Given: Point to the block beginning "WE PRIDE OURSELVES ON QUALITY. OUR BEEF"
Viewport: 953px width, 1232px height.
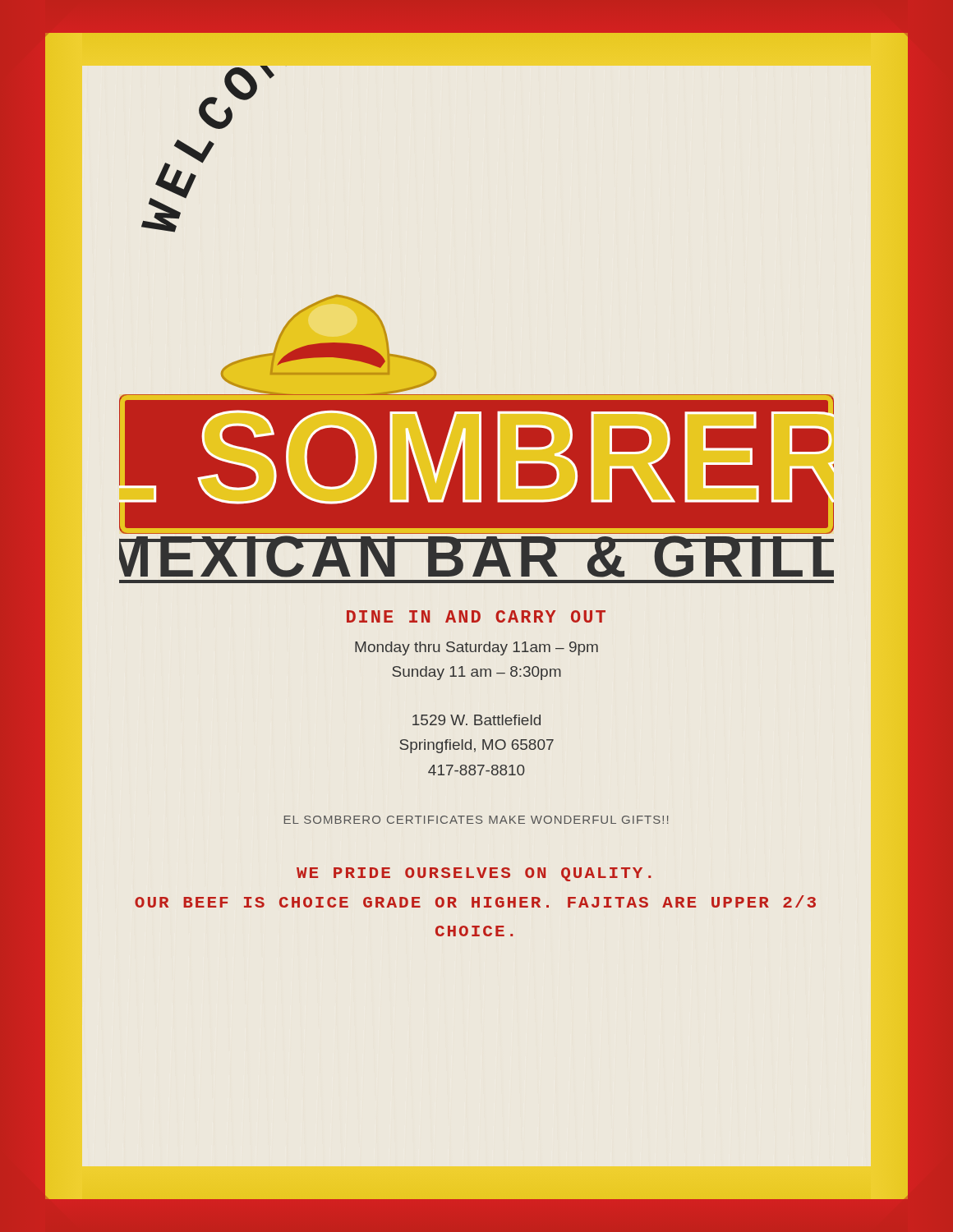Looking at the screenshot, I should point(476,903).
